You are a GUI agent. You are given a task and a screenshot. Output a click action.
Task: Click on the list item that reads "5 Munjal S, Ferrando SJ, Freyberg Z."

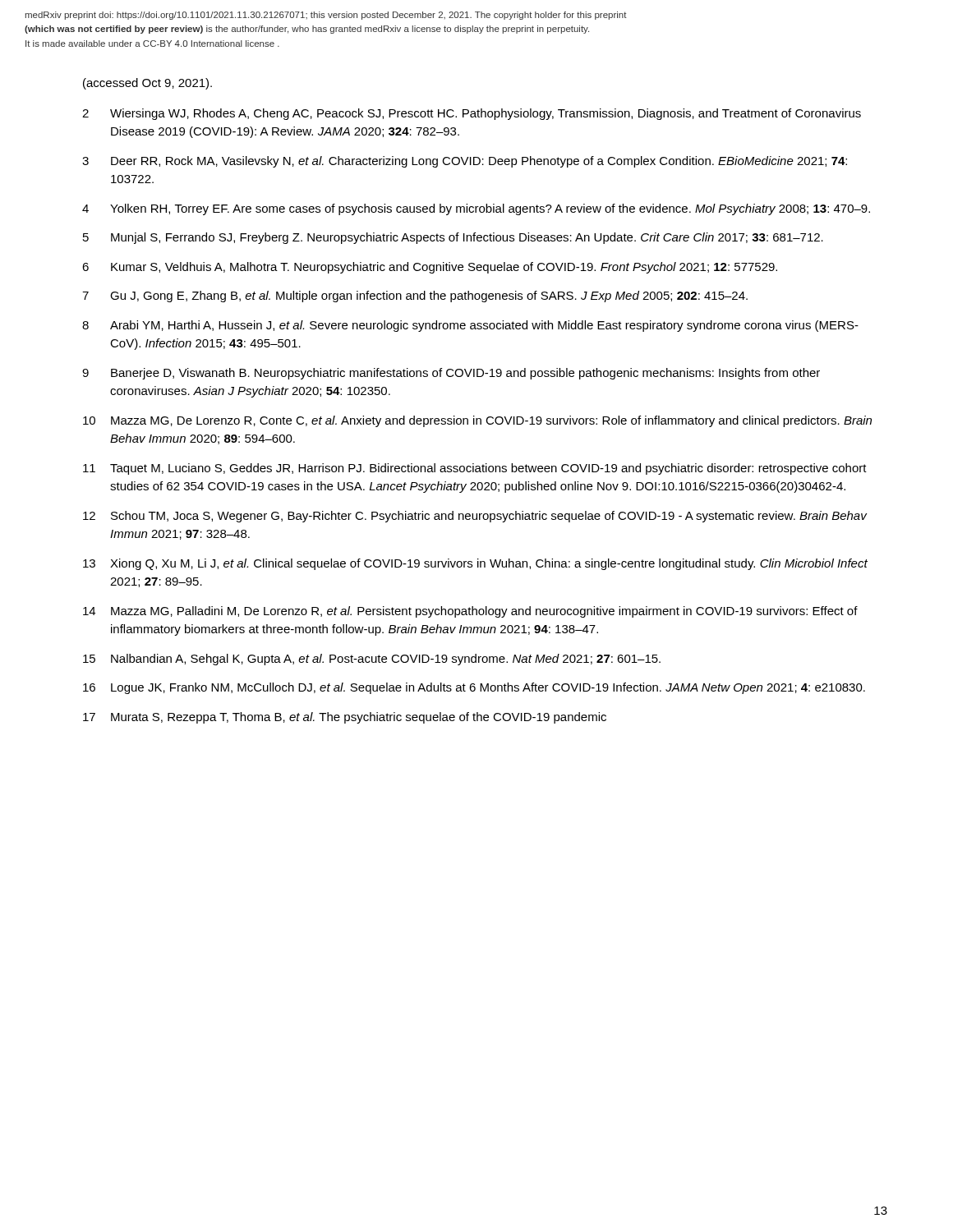tap(485, 238)
